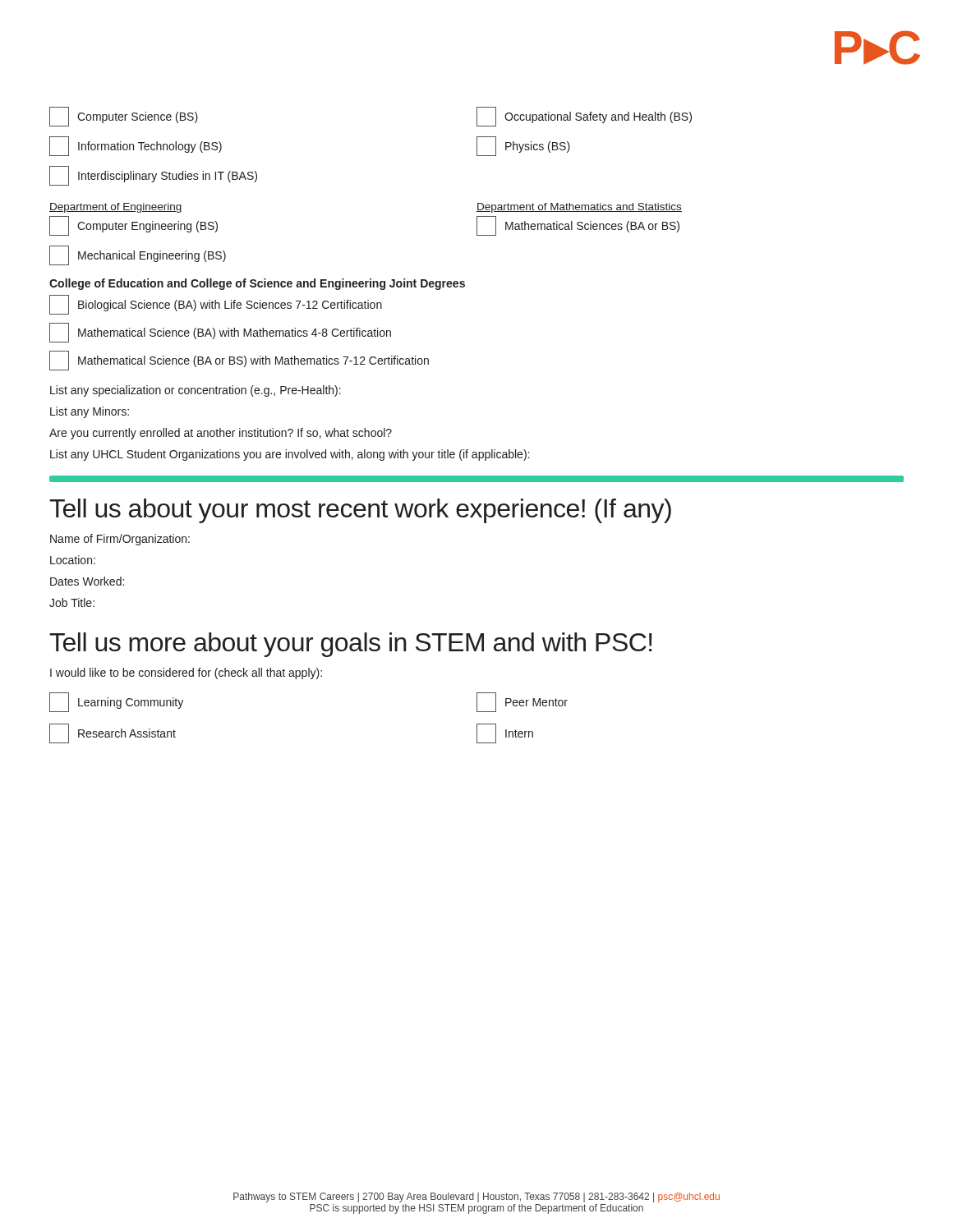This screenshot has height=1232, width=953.
Task: Click the passage that begins "Mathematical Science (BA or BS) with"
Action: pos(239,361)
